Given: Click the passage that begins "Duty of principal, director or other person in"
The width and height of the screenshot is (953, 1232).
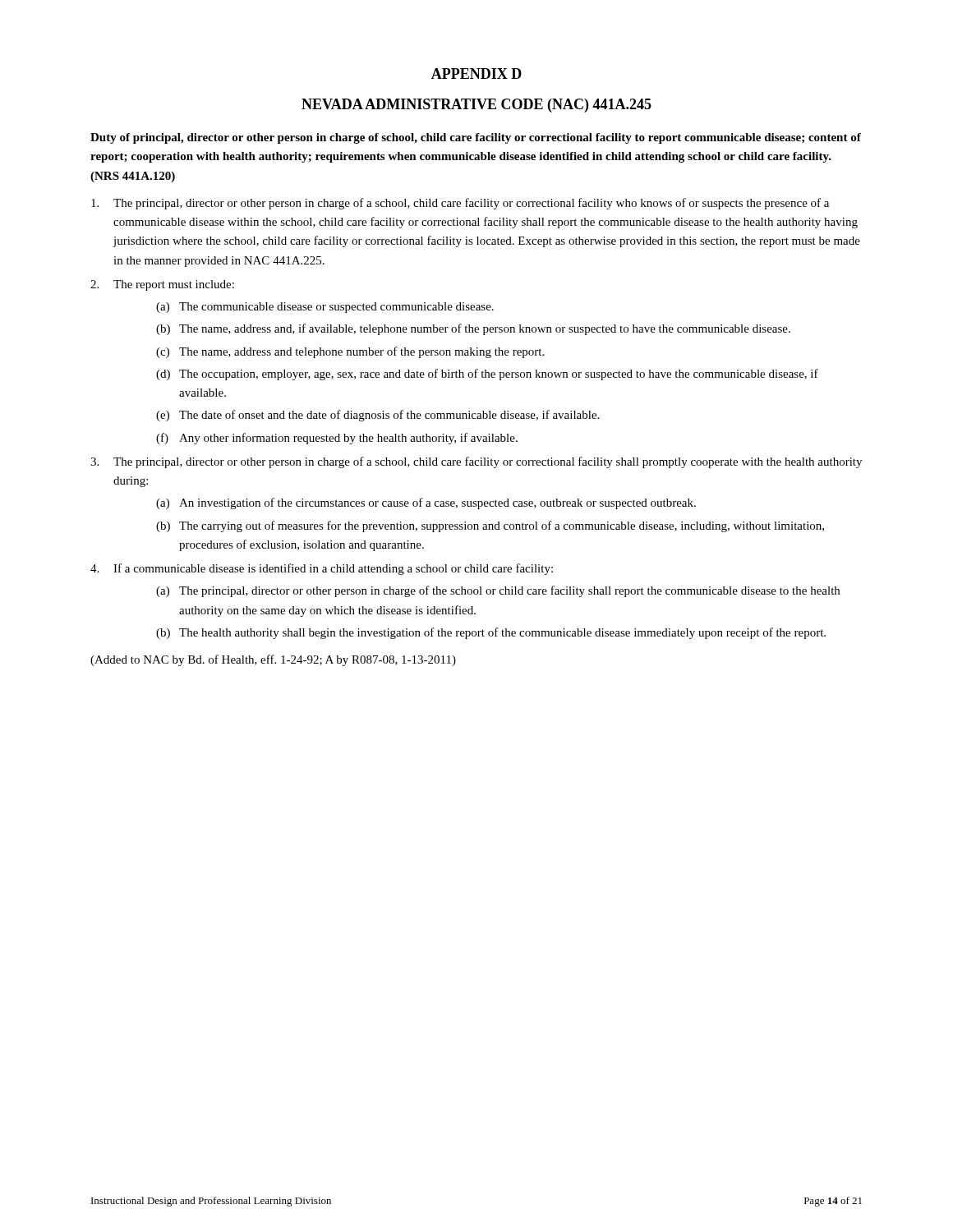Looking at the screenshot, I should pos(475,156).
